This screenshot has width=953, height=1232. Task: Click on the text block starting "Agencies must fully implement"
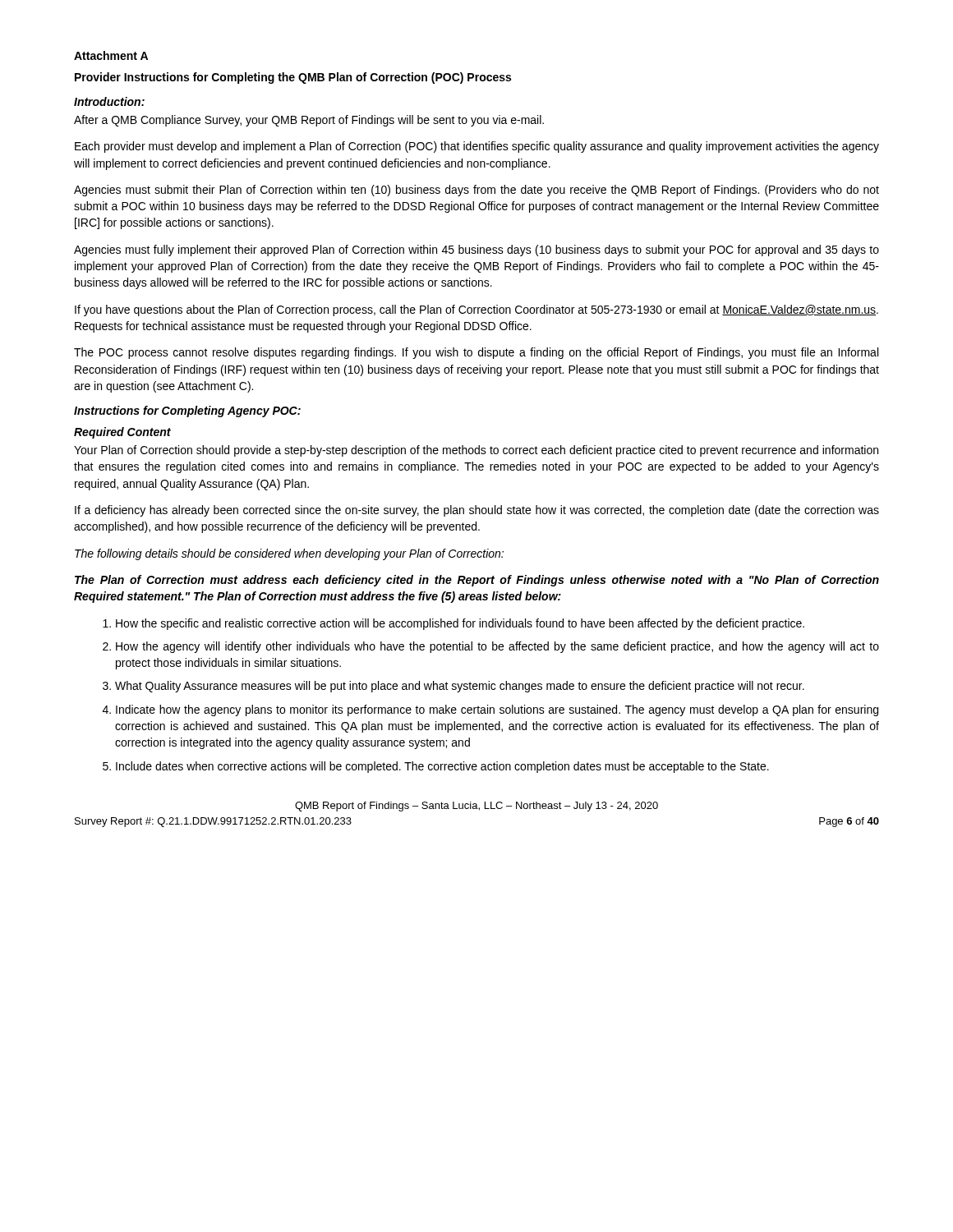pyautogui.click(x=476, y=266)
